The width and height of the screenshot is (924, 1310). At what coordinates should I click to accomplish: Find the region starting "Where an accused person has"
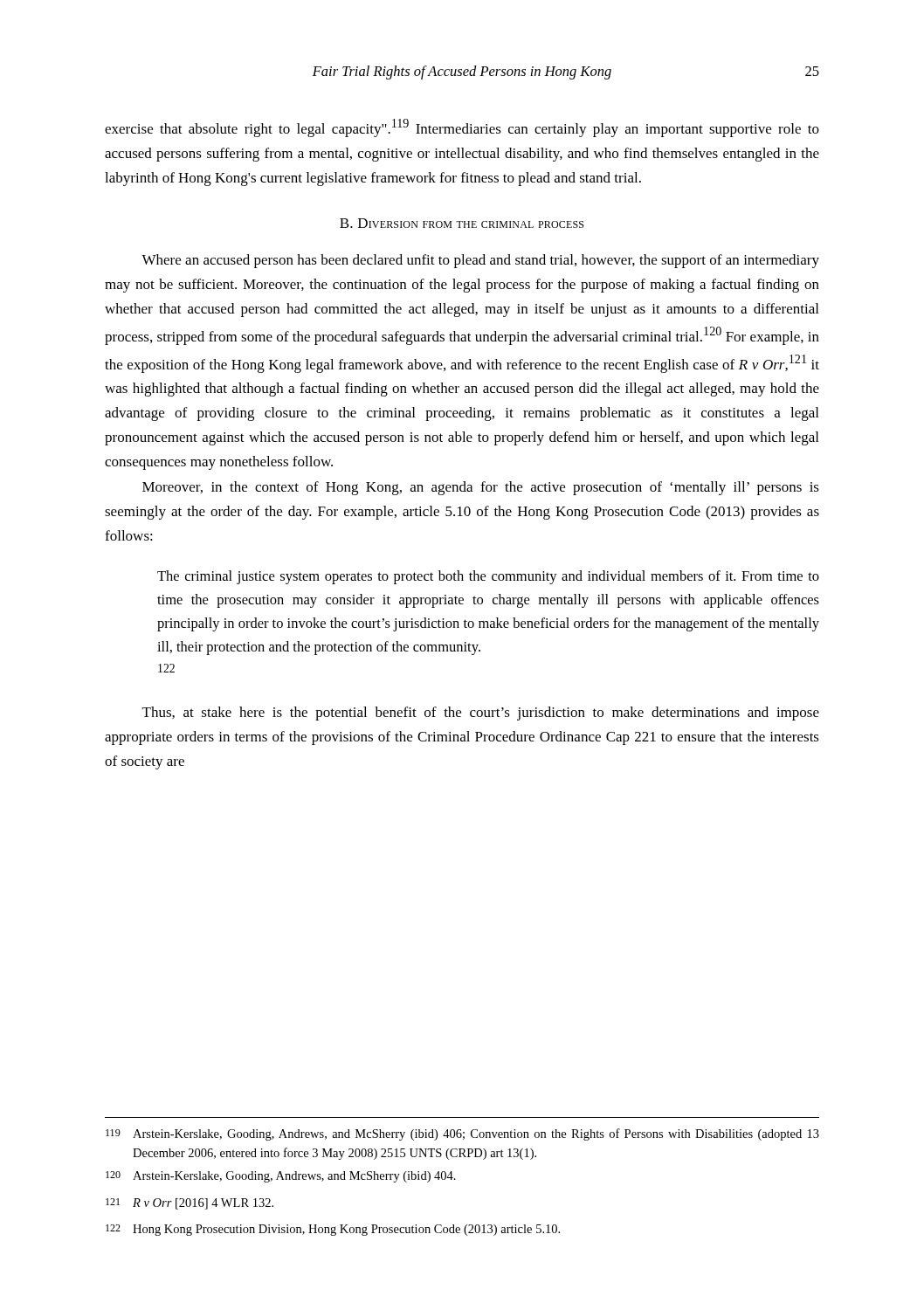[x=462, y=361]
